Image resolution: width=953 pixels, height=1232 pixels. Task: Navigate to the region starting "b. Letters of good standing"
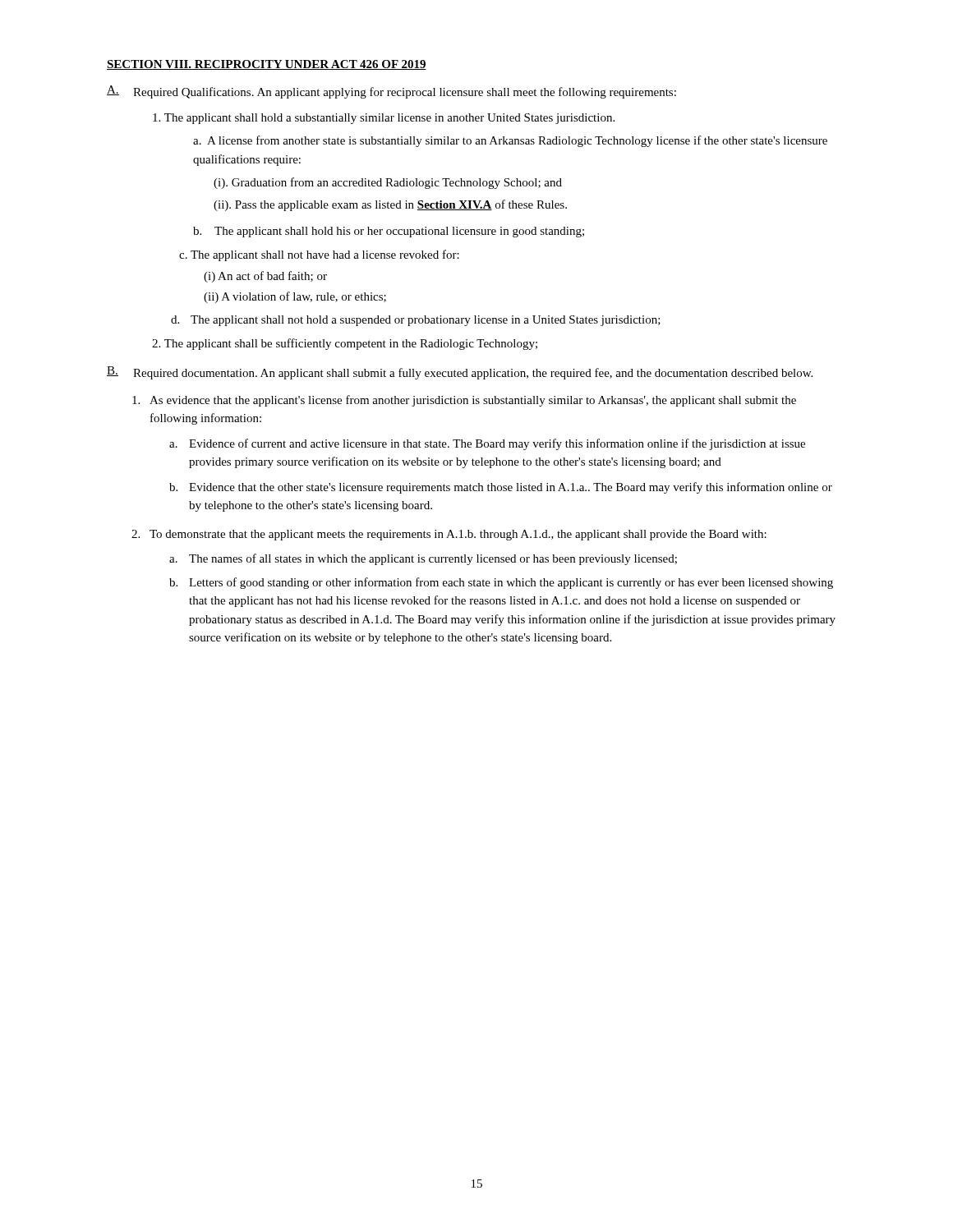coord(508,610)
